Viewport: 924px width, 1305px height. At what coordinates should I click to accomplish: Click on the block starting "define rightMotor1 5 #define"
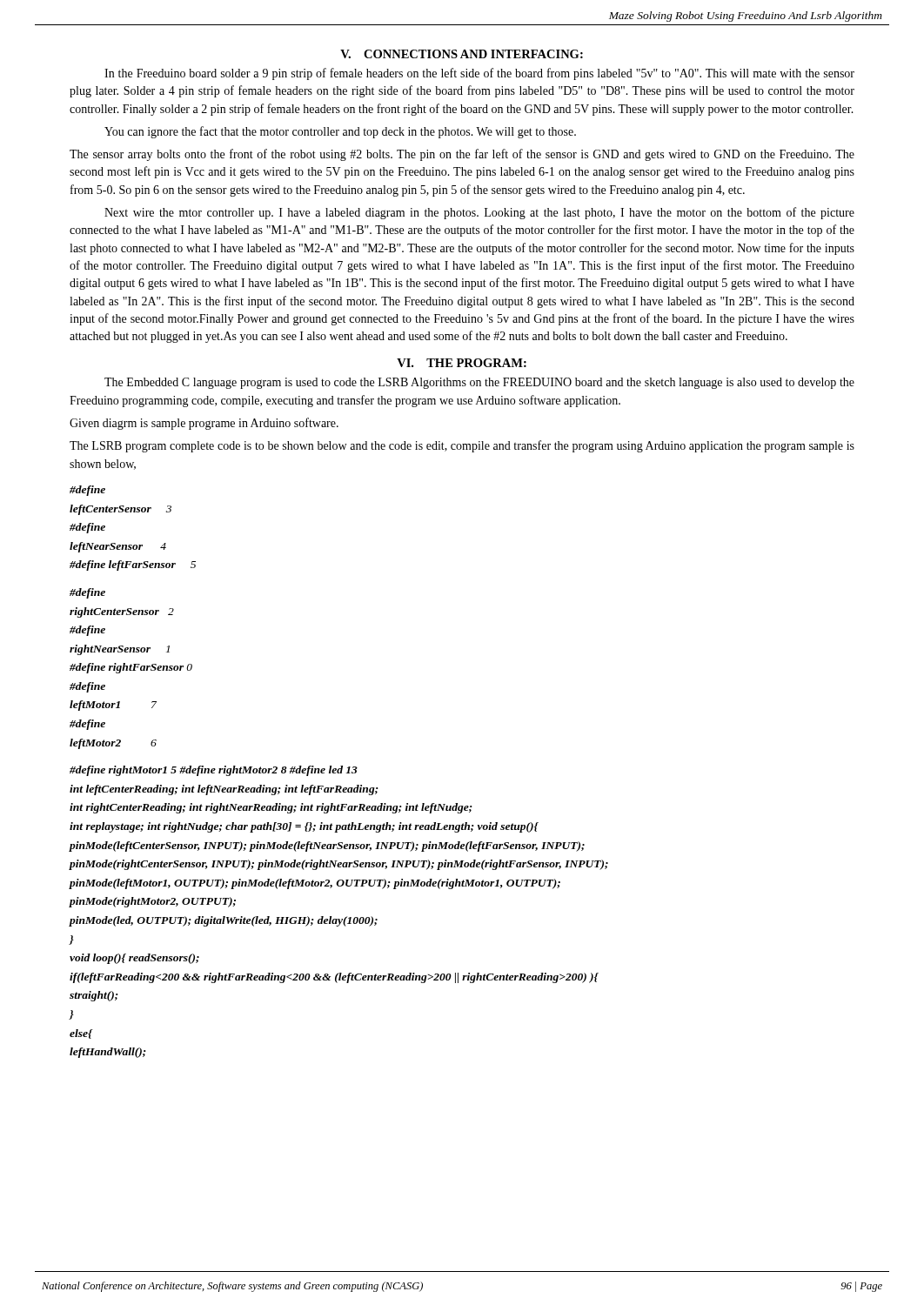coord(339,911)
